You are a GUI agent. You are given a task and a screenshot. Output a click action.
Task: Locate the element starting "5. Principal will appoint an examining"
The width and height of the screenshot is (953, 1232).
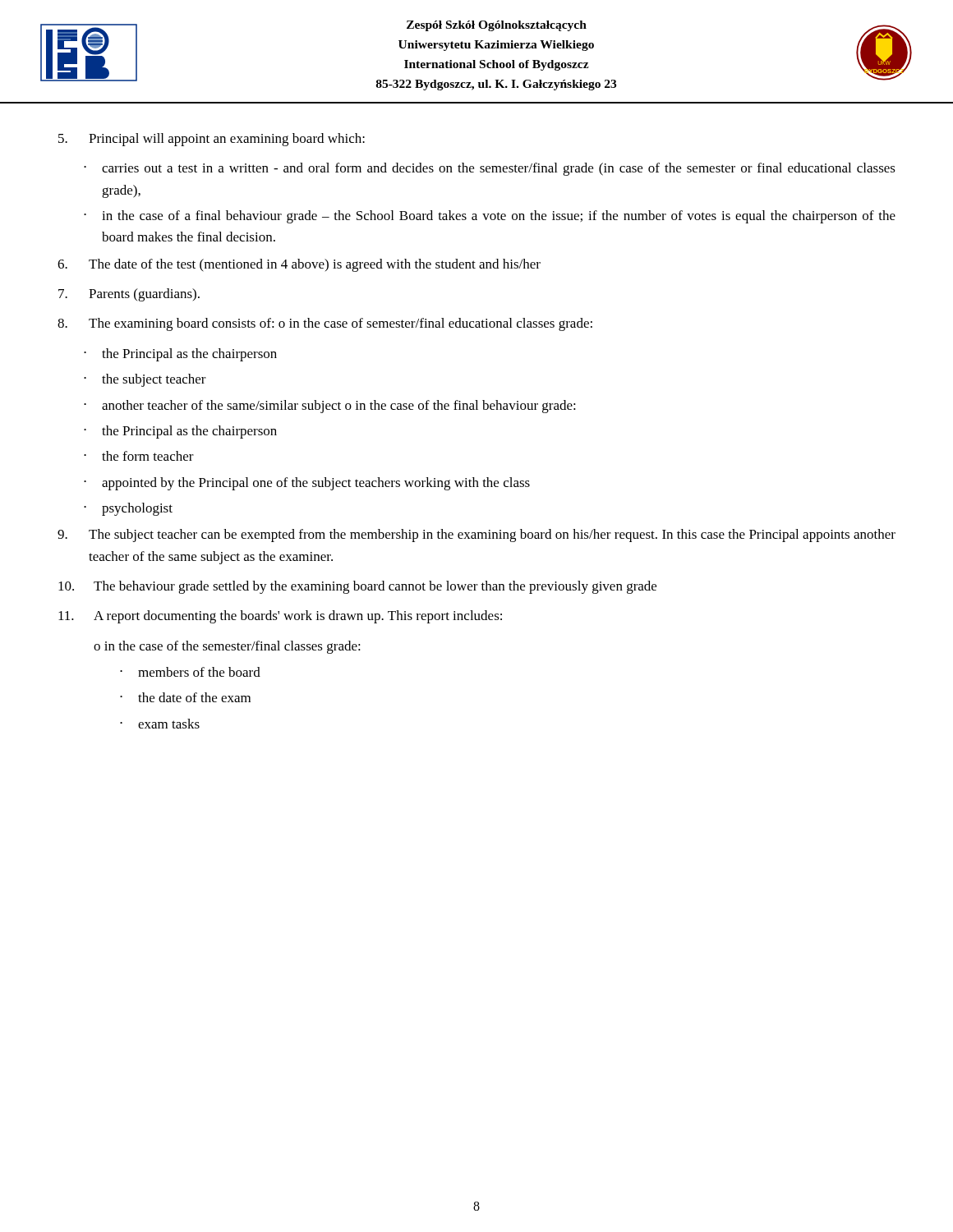click(x=212, y=140)
